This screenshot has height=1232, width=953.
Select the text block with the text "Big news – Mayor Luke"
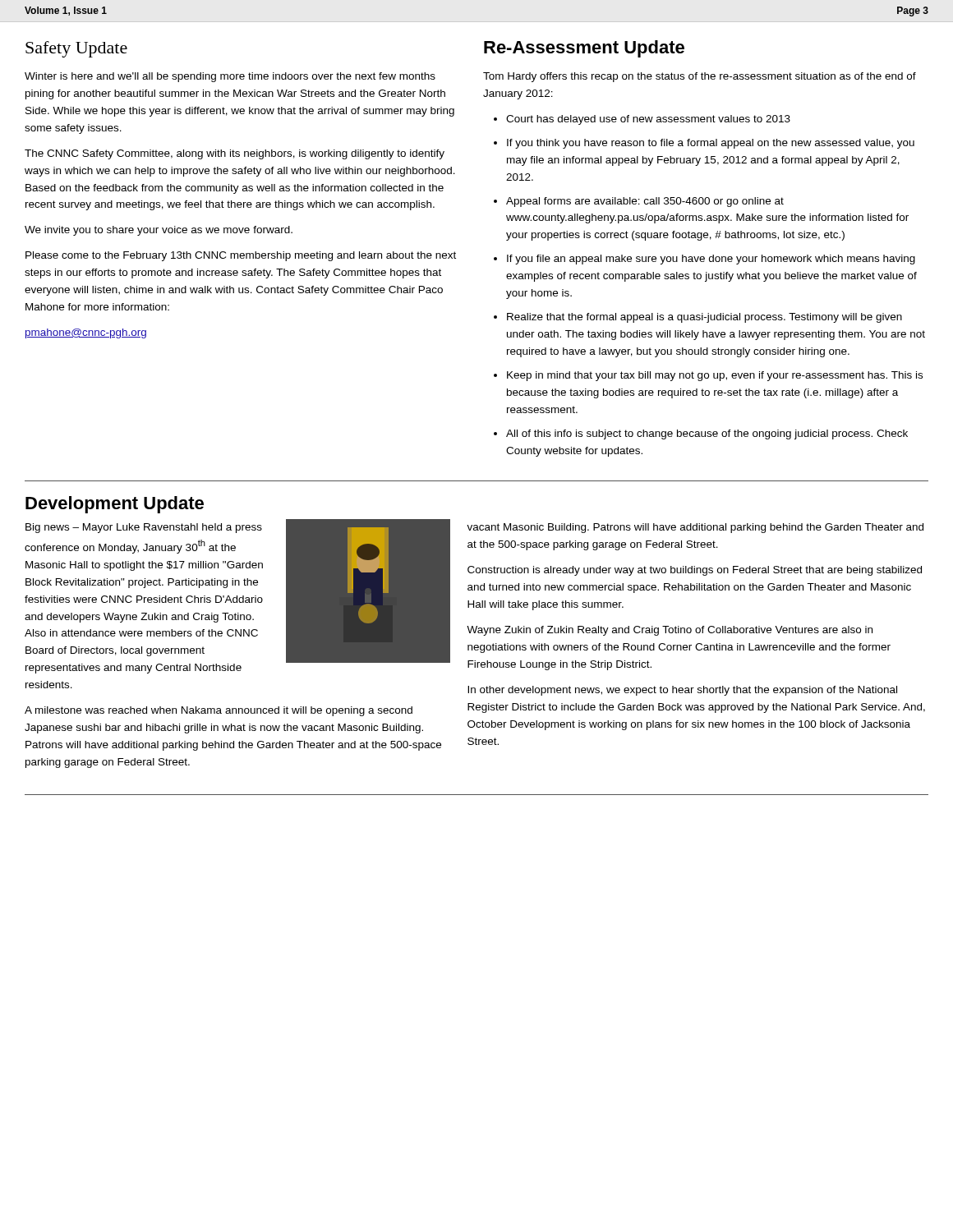click(238, 605)
